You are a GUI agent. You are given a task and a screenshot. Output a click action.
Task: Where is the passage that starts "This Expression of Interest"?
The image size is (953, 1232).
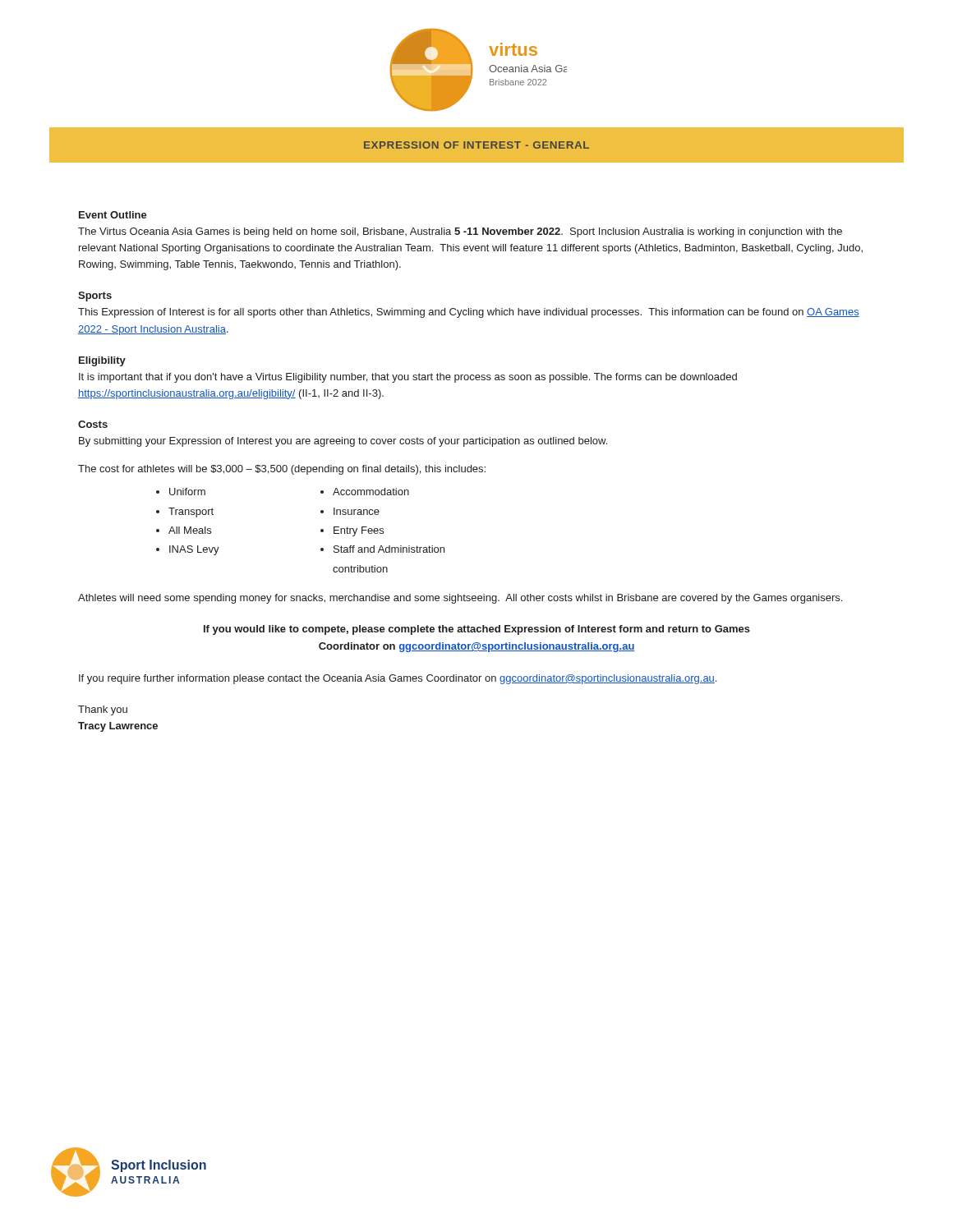pyautogui.click(x=469, y=320)
